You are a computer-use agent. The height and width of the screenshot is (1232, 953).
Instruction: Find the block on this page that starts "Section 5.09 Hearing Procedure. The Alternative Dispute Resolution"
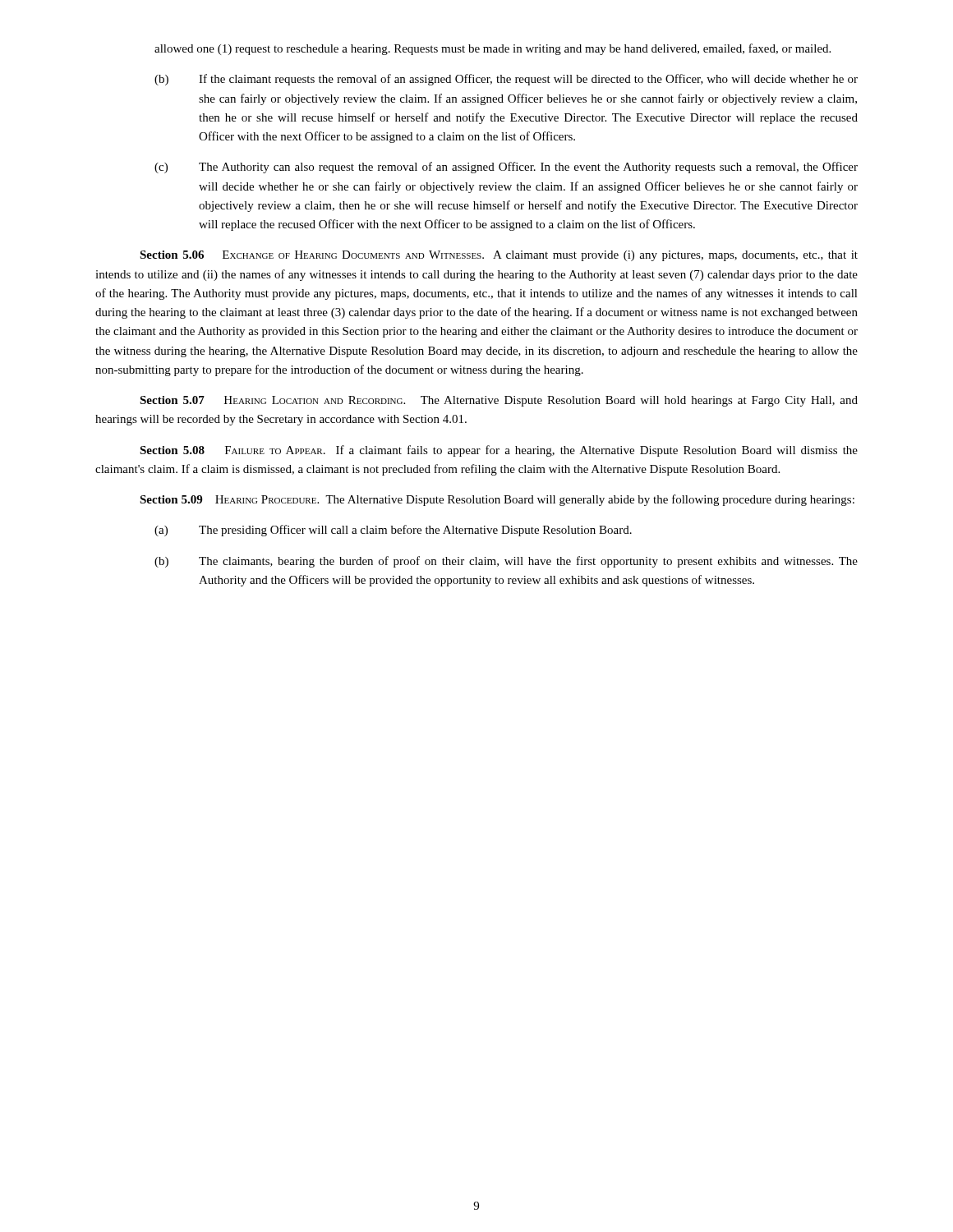click(x=476, y=500)
